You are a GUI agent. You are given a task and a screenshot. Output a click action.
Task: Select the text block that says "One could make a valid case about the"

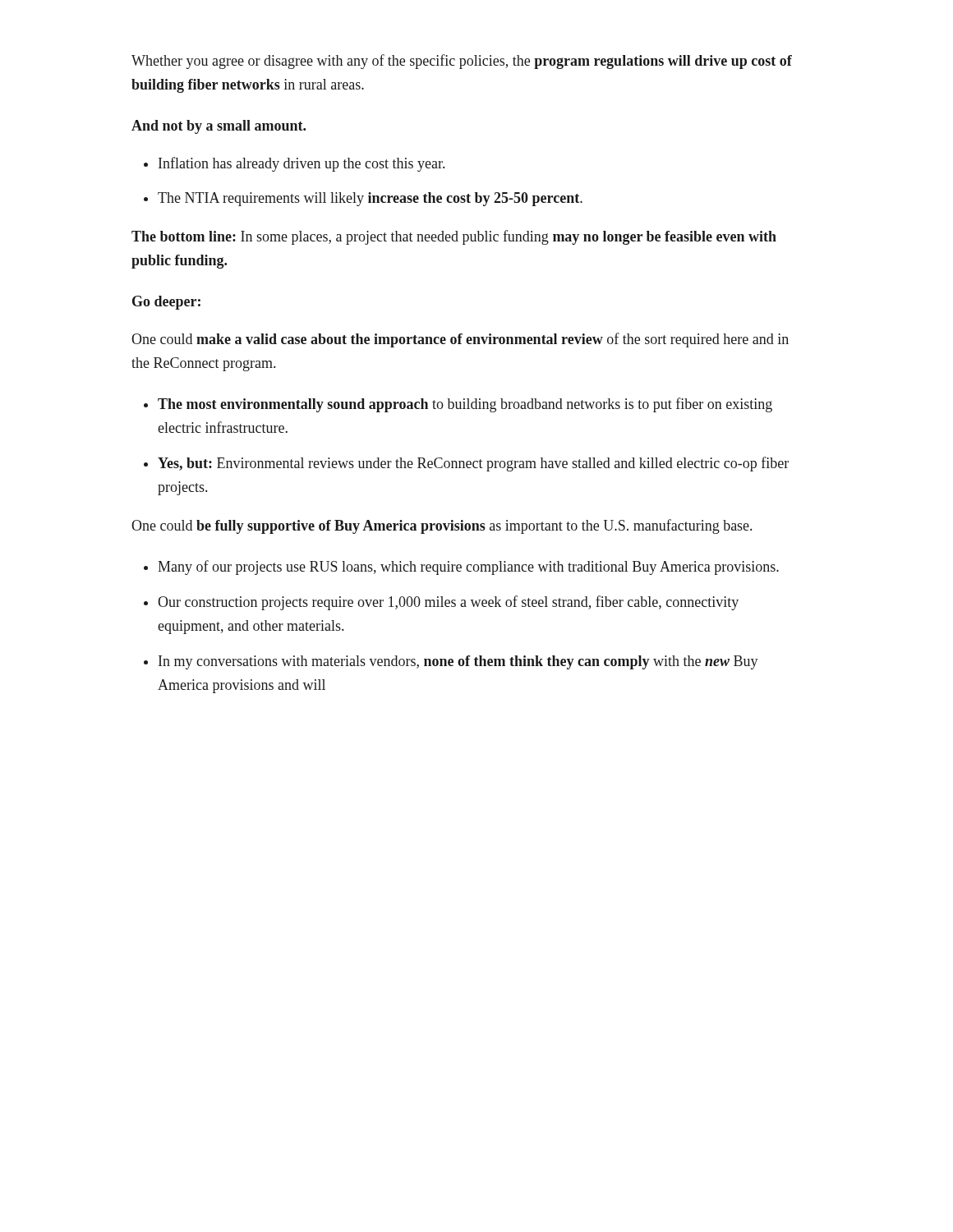tap(460, 351)
